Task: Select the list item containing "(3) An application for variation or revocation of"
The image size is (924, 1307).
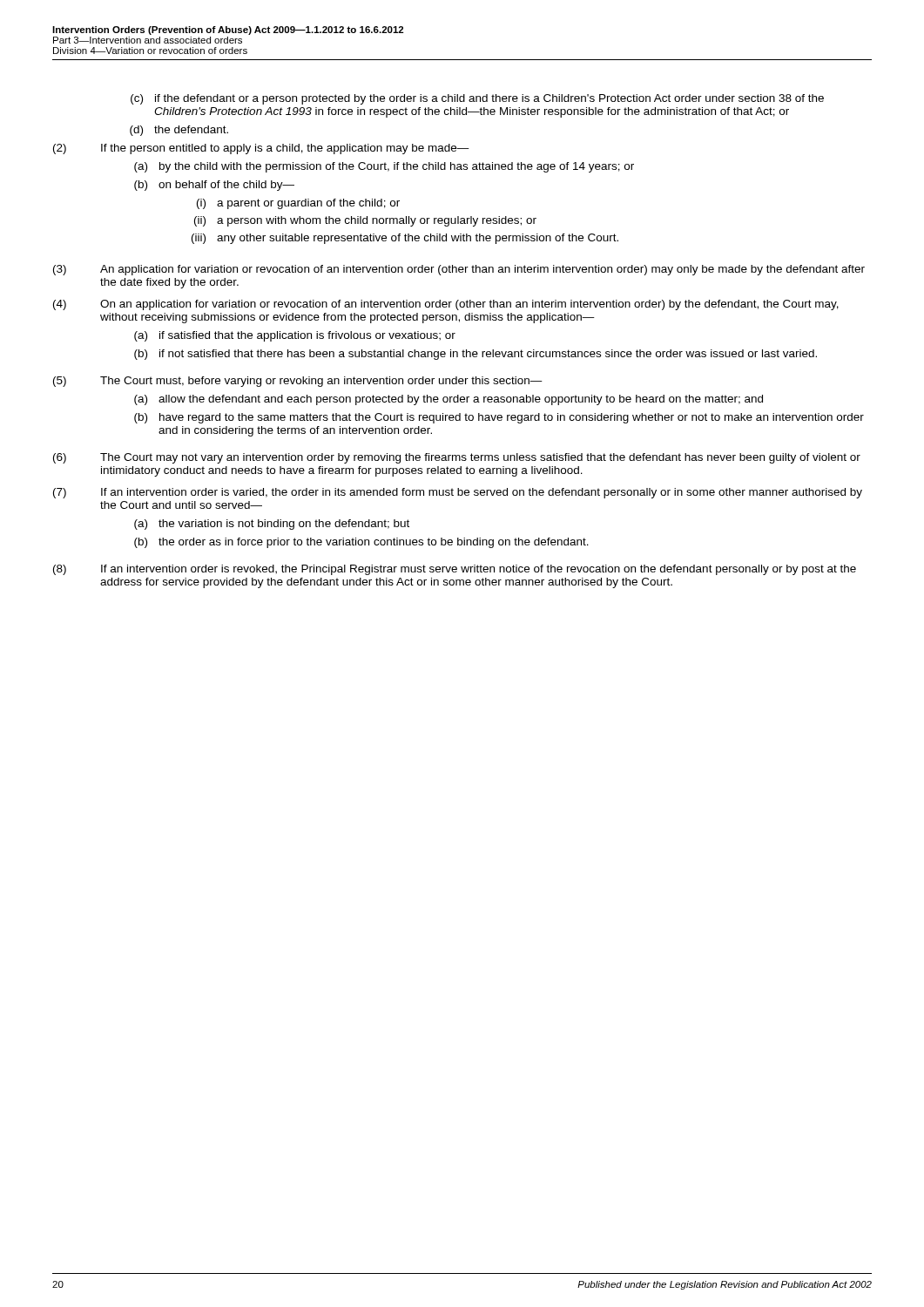Action: (x=462, y=275)
